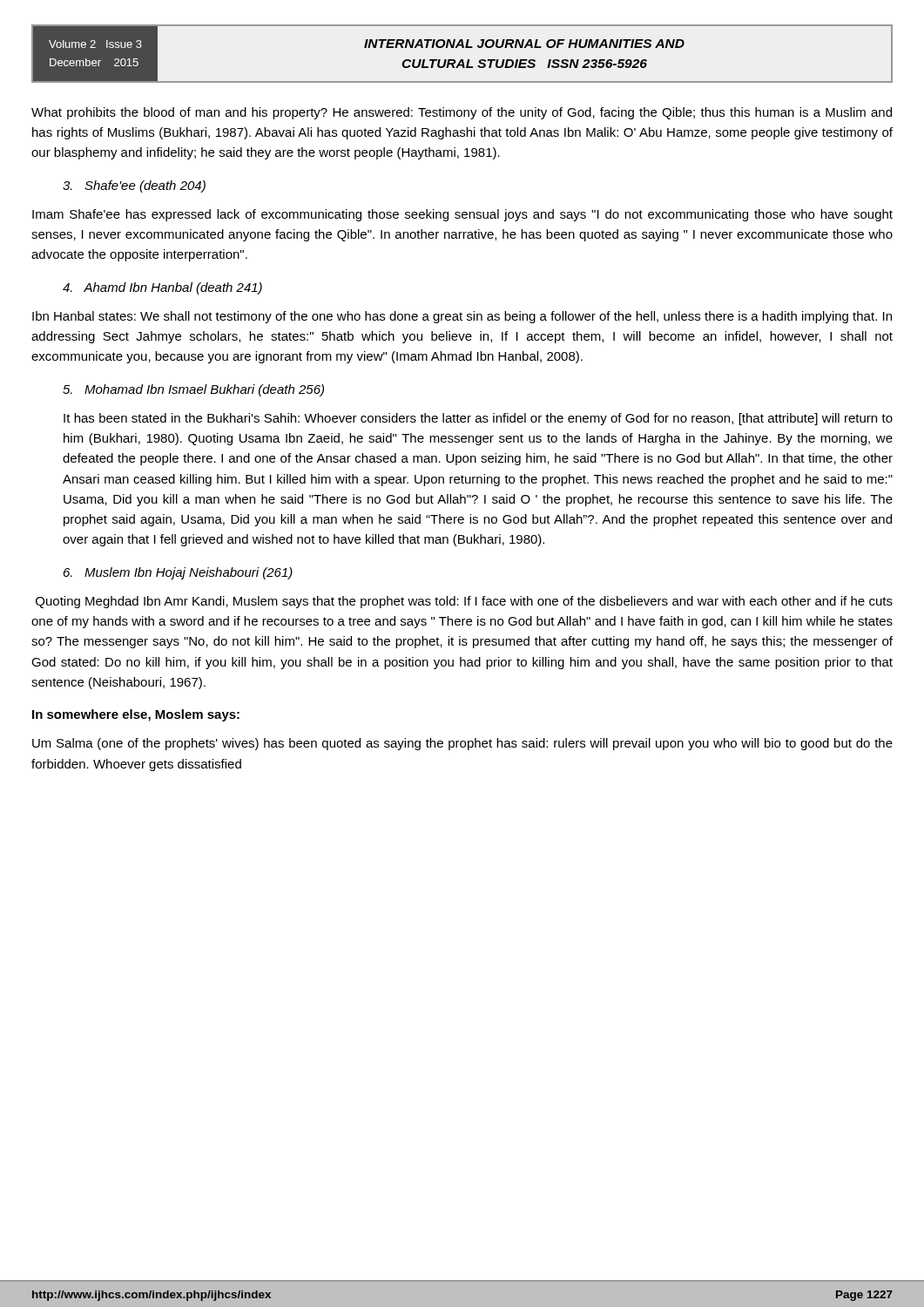
Task: Locate the element starting "In somewhere else, Moslem"
Action: [136, 714]
